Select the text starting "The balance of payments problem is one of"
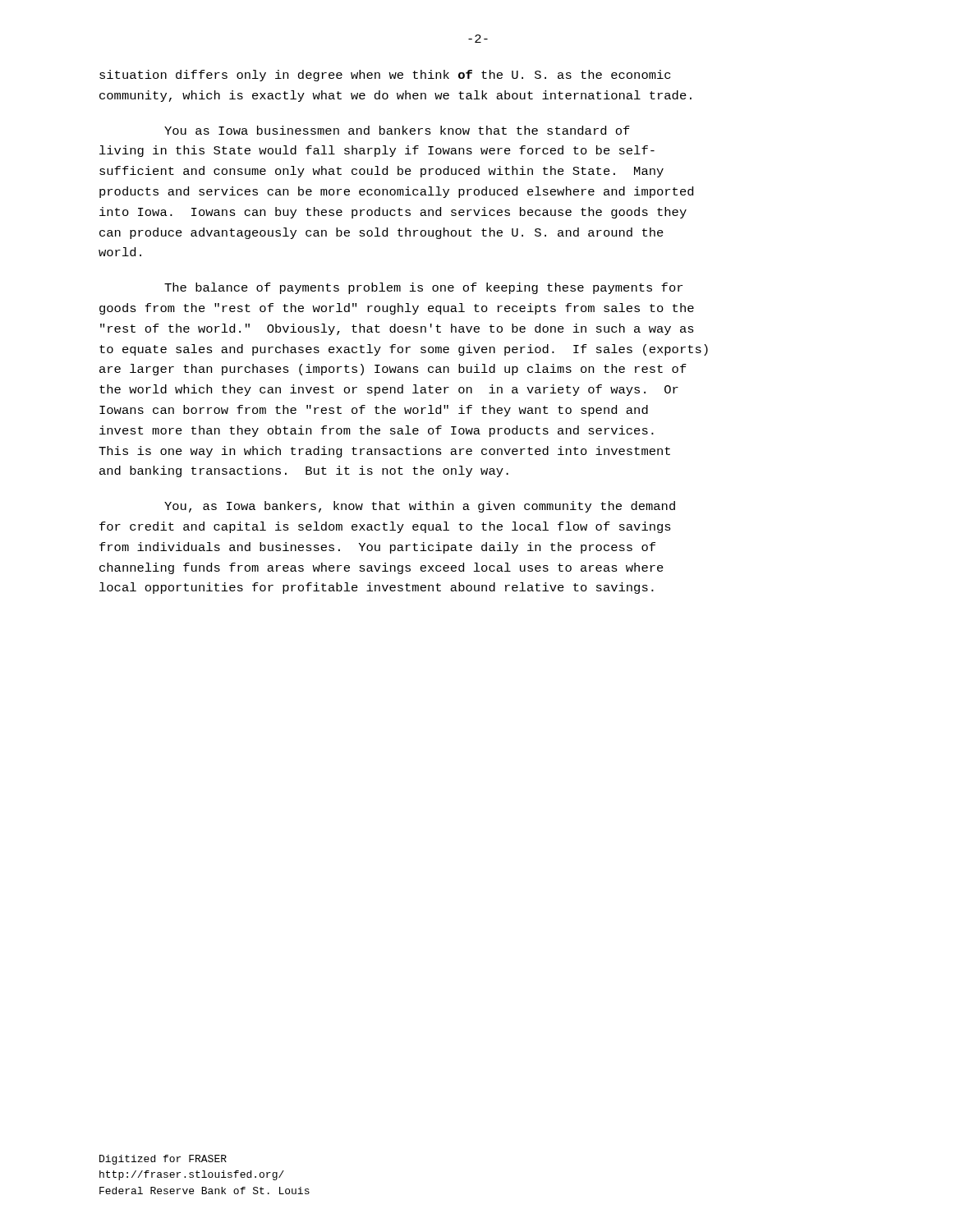Screen dimensions: 1232x956 tap(404, 380)
